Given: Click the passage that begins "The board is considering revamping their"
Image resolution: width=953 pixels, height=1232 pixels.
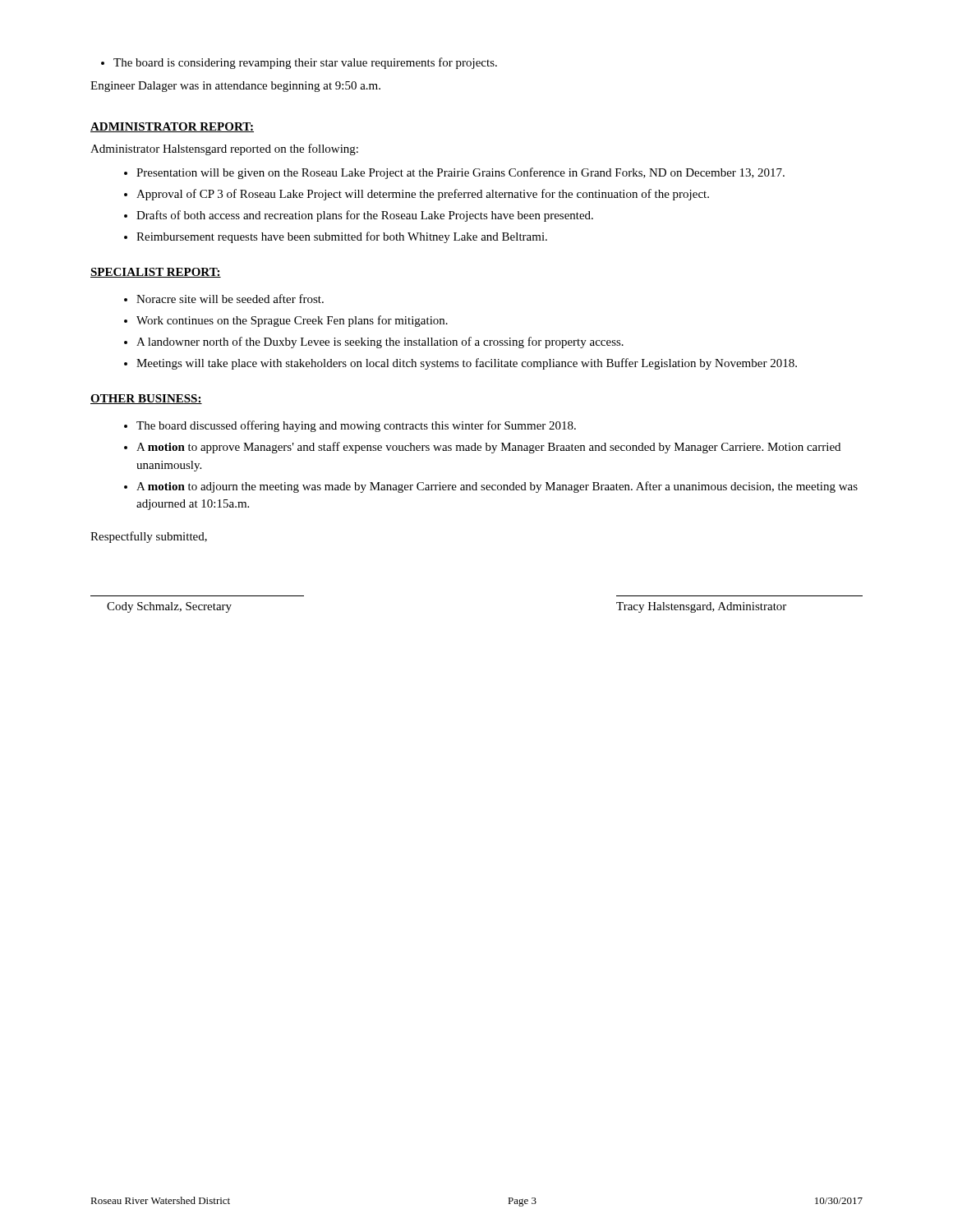Looking at the screenshot, I should click(476, 63).
